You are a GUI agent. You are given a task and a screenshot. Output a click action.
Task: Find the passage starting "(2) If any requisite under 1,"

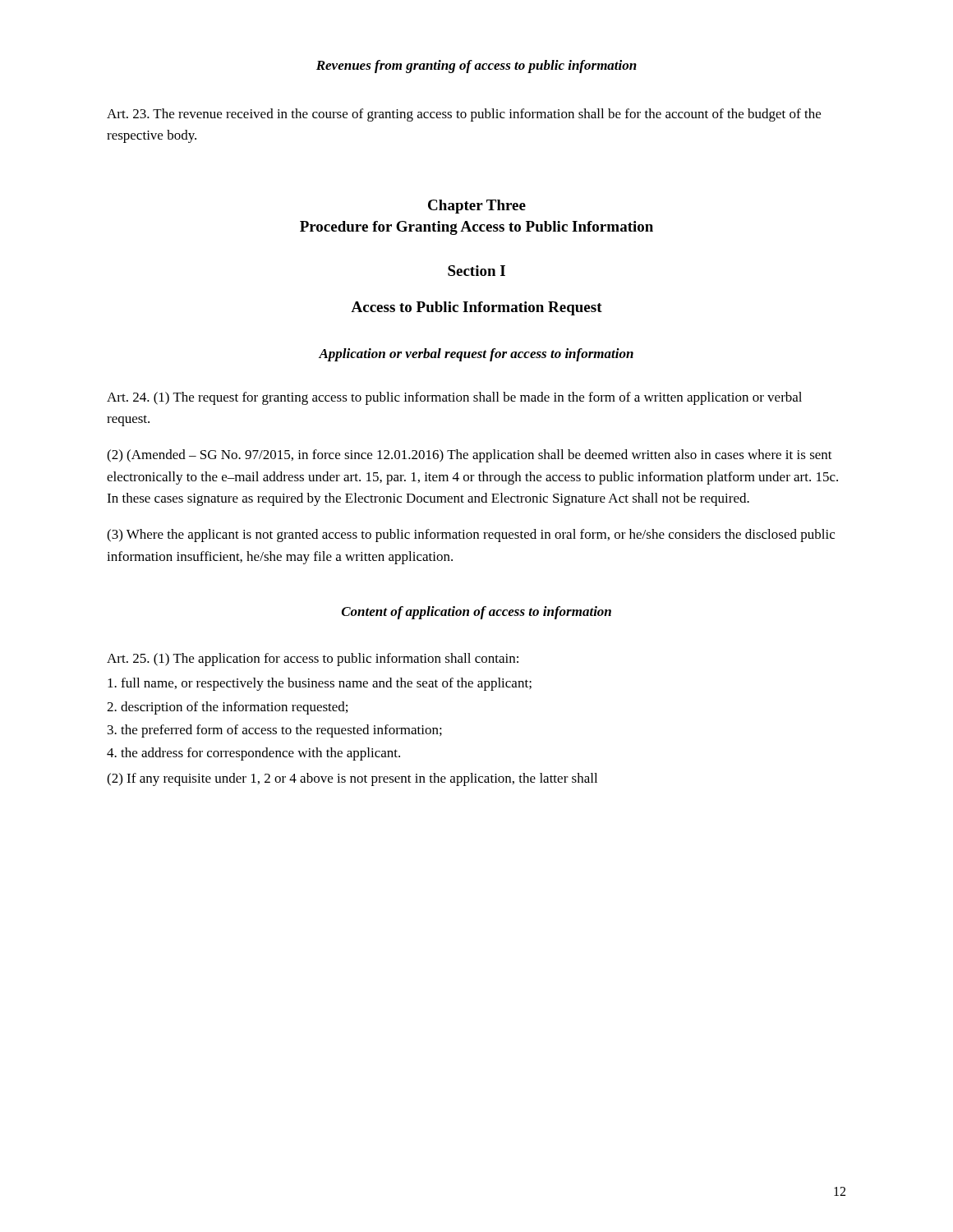pyautogui.click(x=352, y=778)
